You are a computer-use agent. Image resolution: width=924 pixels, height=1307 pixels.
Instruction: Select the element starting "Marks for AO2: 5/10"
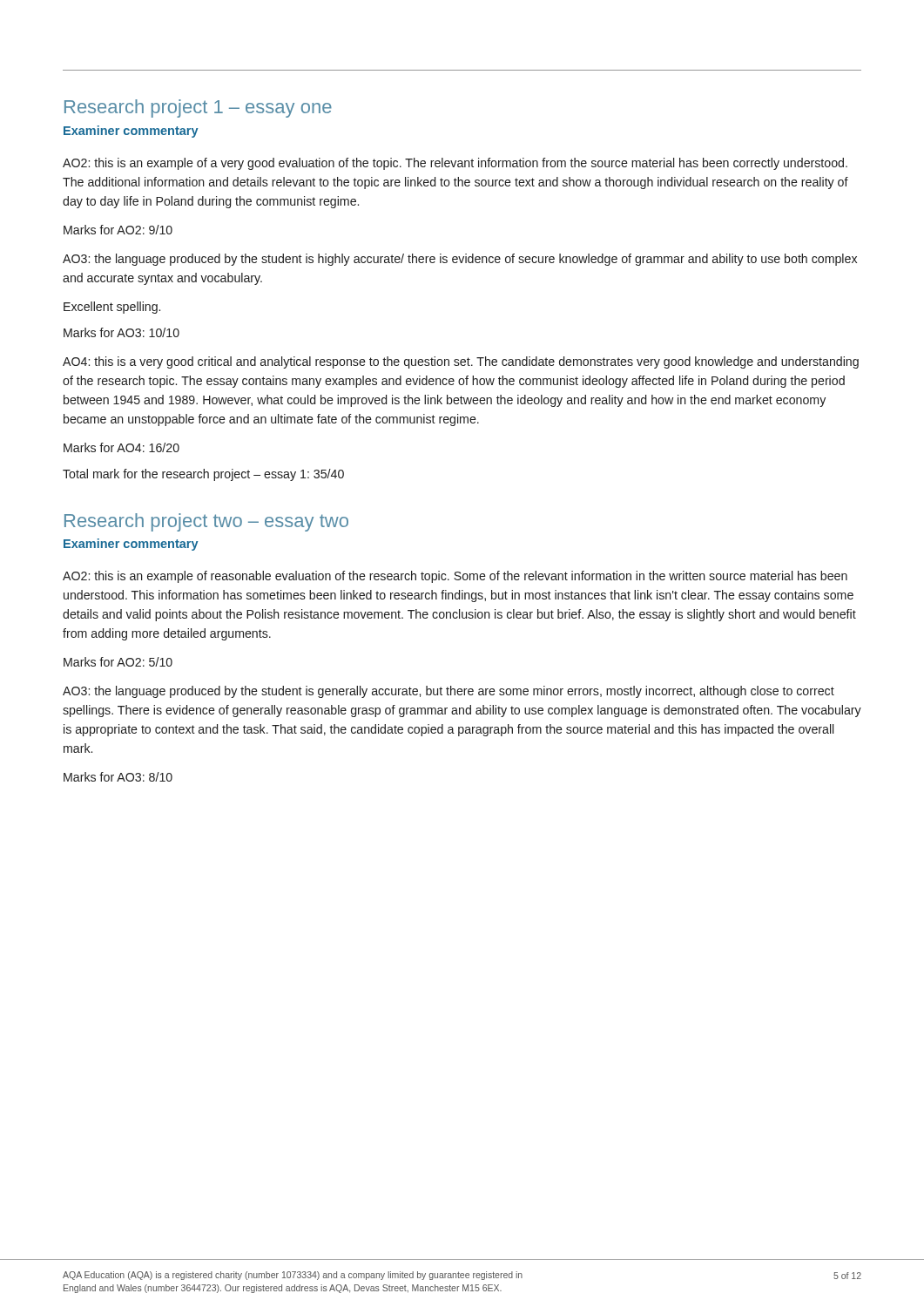[118, 662]
